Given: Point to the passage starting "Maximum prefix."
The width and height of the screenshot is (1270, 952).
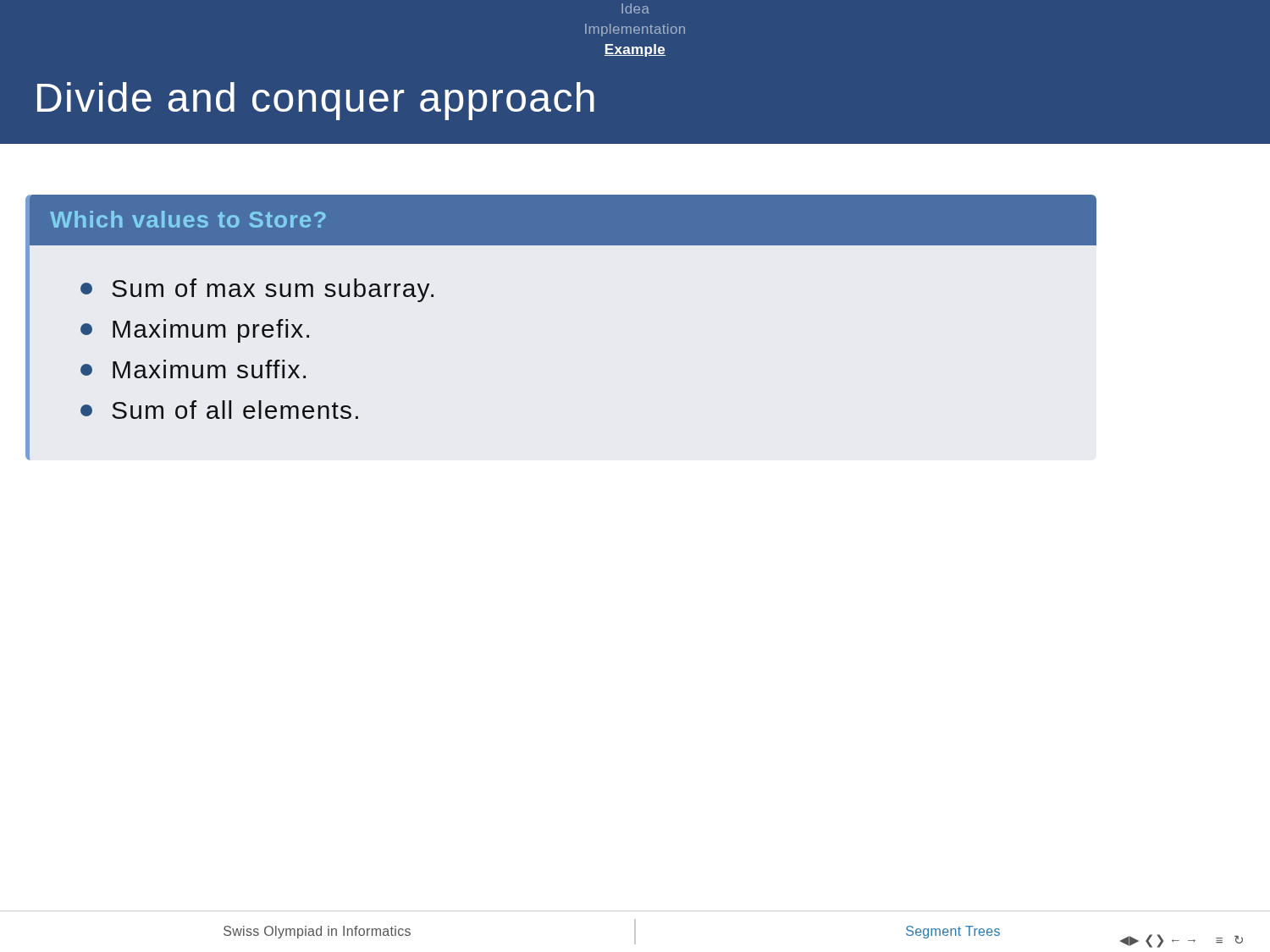Looking at the screenshot, I should coord(196,329).
